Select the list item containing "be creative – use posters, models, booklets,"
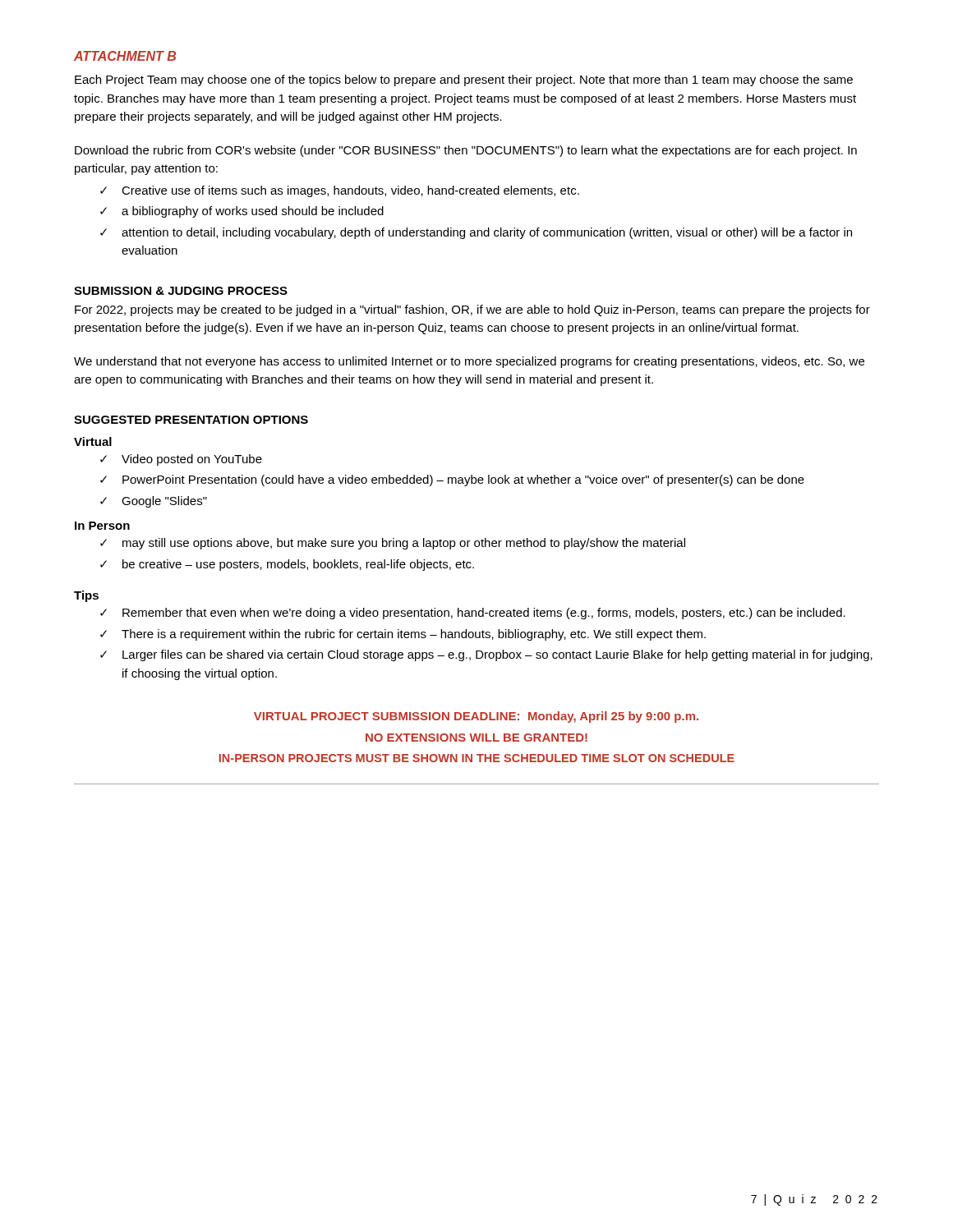953x1232 pixels. (298, 563)
